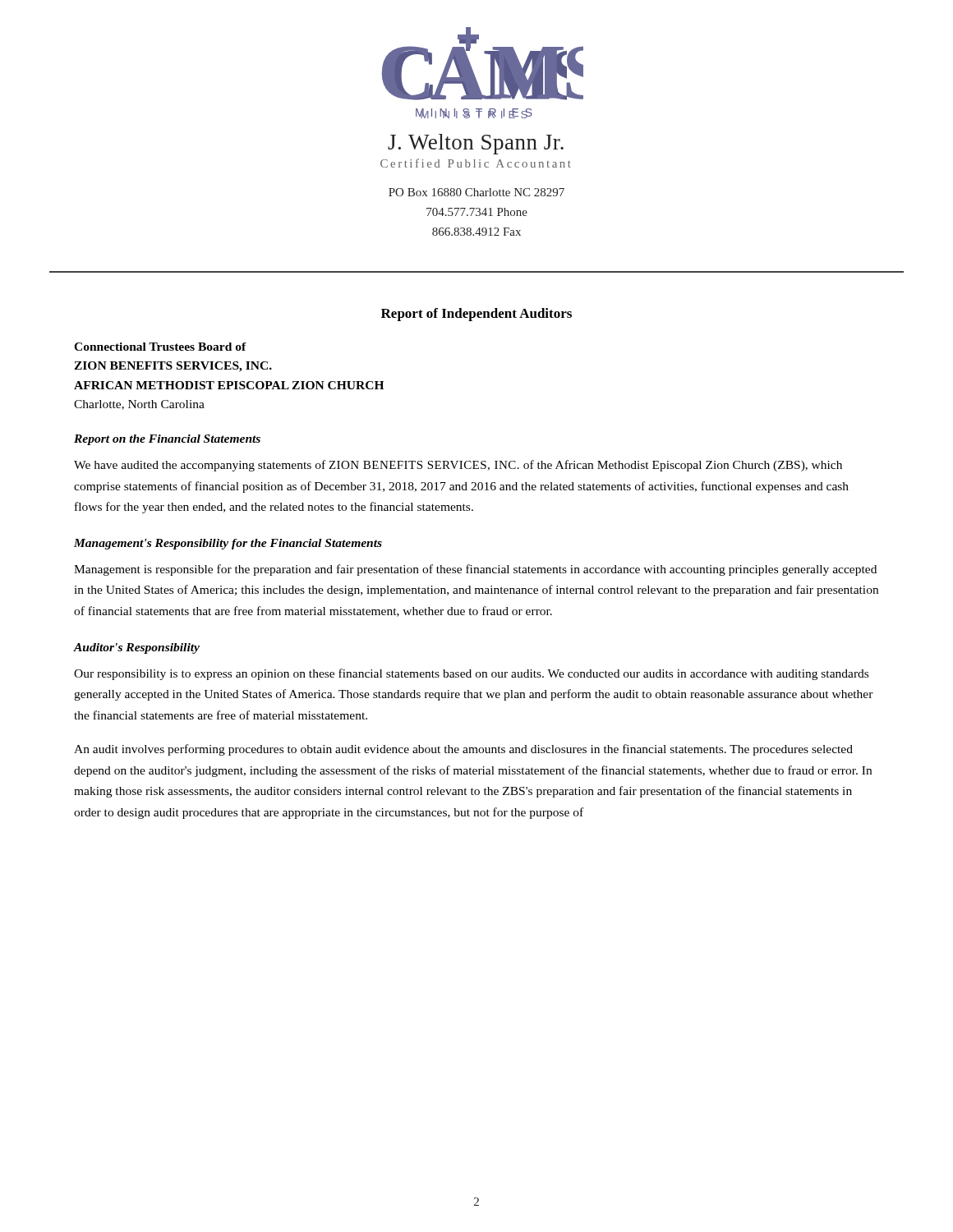Screen dimensions: 1232x953
Task: Select the text block that says "Connectional Trustees Board of ZION BENEFITS"
Action: [229, 375]
